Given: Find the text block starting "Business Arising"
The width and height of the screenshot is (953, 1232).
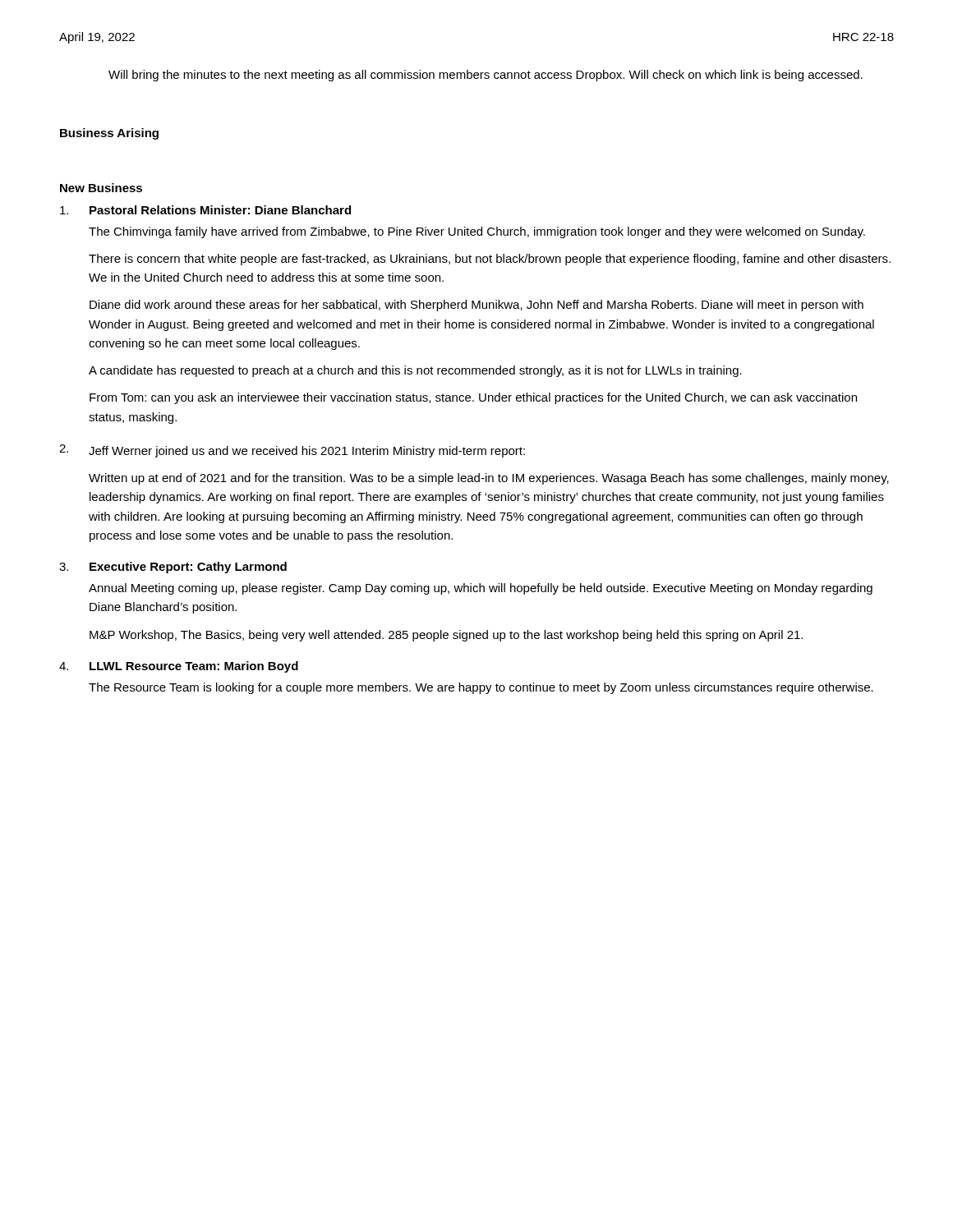Looking at the screenshot, I should click(109, 132).
